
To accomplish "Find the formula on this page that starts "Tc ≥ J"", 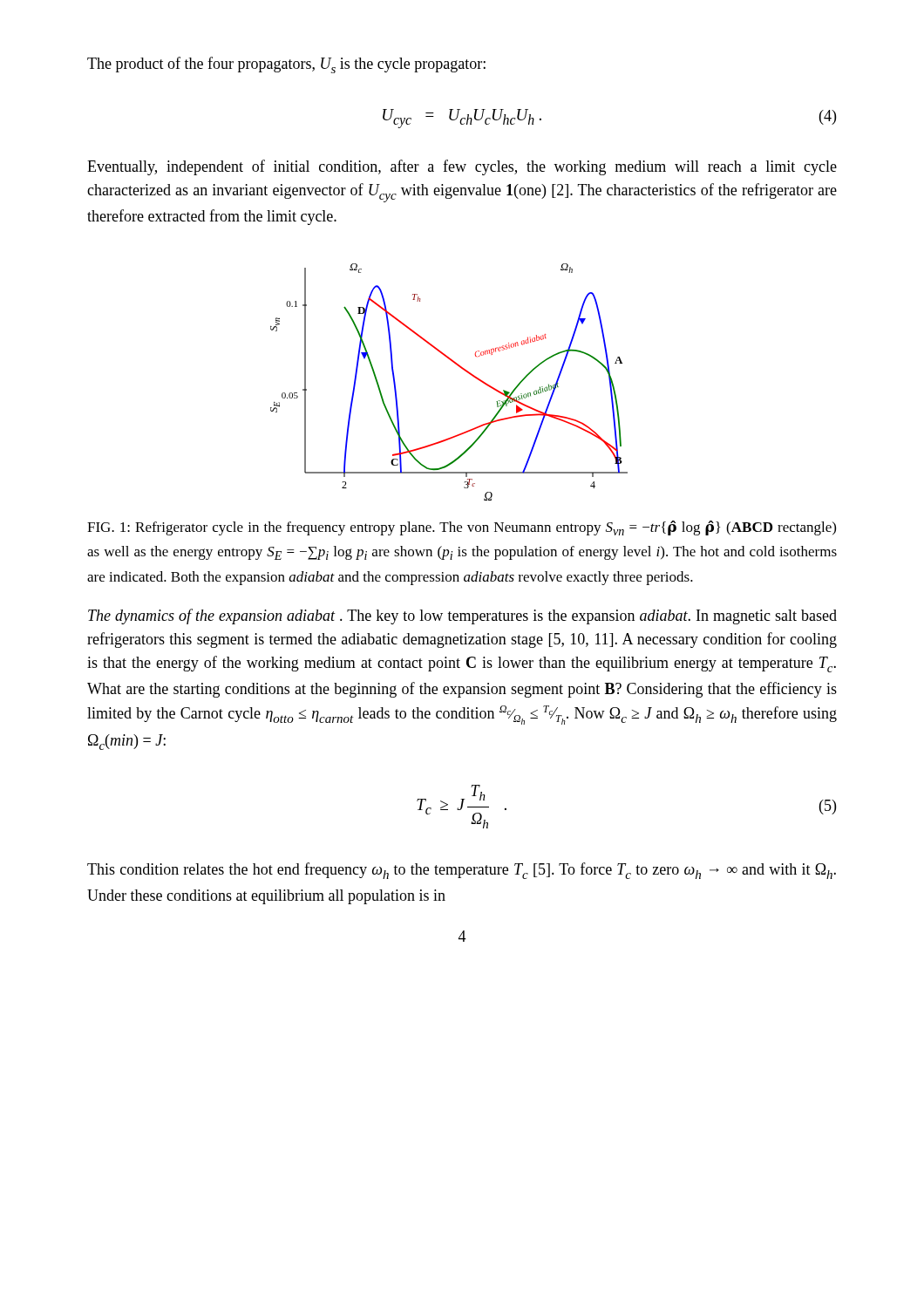I will pos(478,807).
